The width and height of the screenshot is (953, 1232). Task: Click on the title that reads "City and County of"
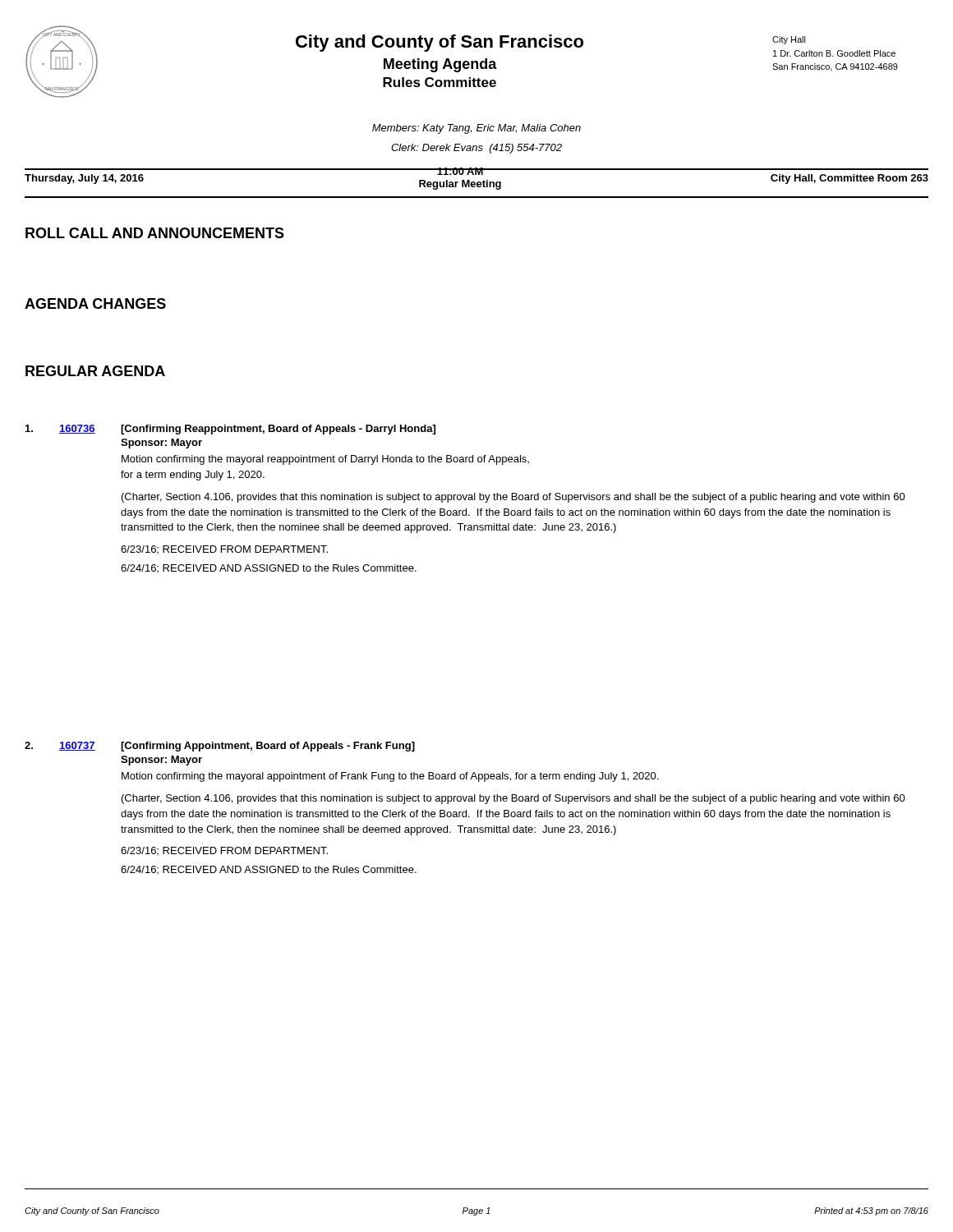pos(440,61)
